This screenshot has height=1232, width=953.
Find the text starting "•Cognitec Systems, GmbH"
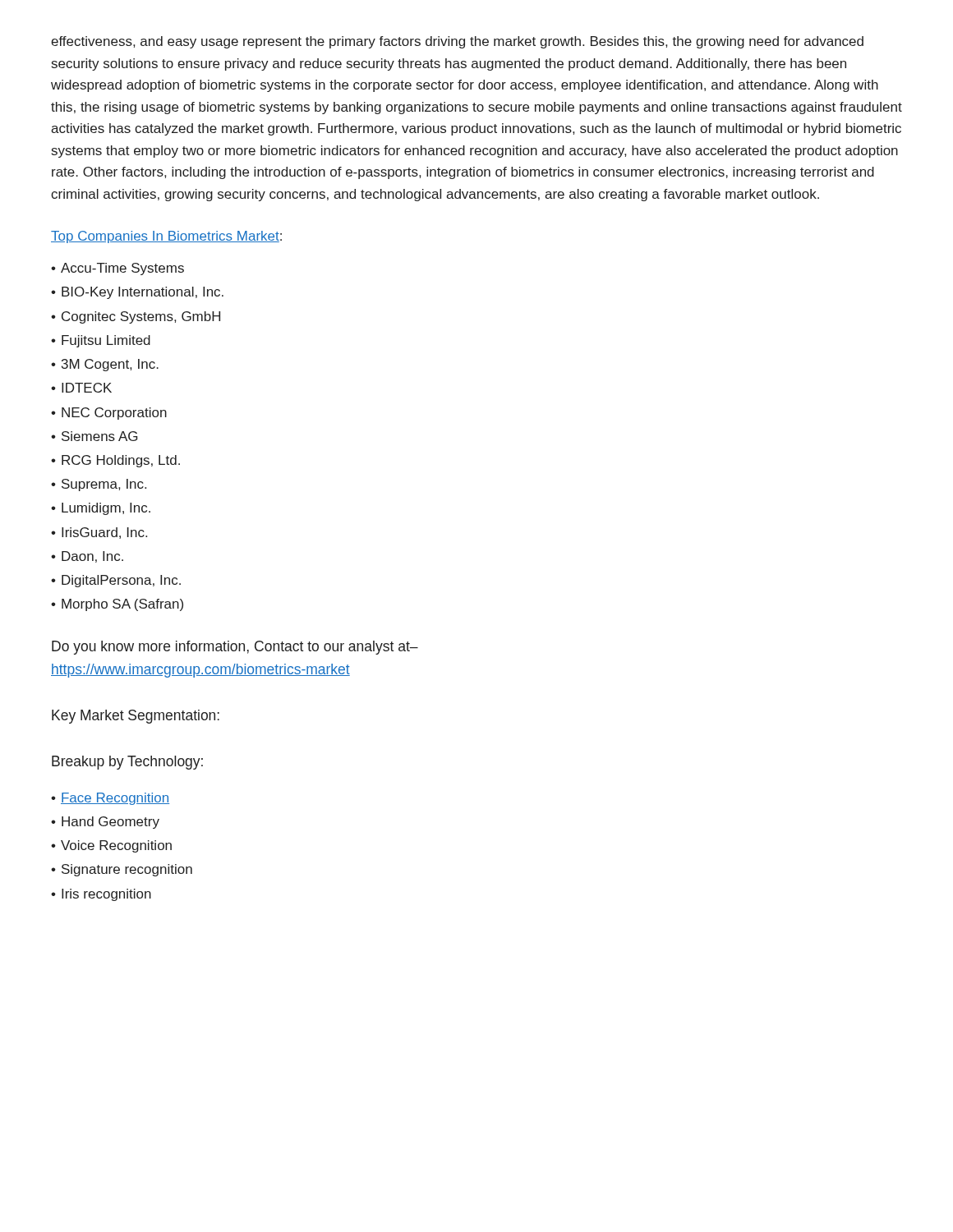[x=136, y=316]
